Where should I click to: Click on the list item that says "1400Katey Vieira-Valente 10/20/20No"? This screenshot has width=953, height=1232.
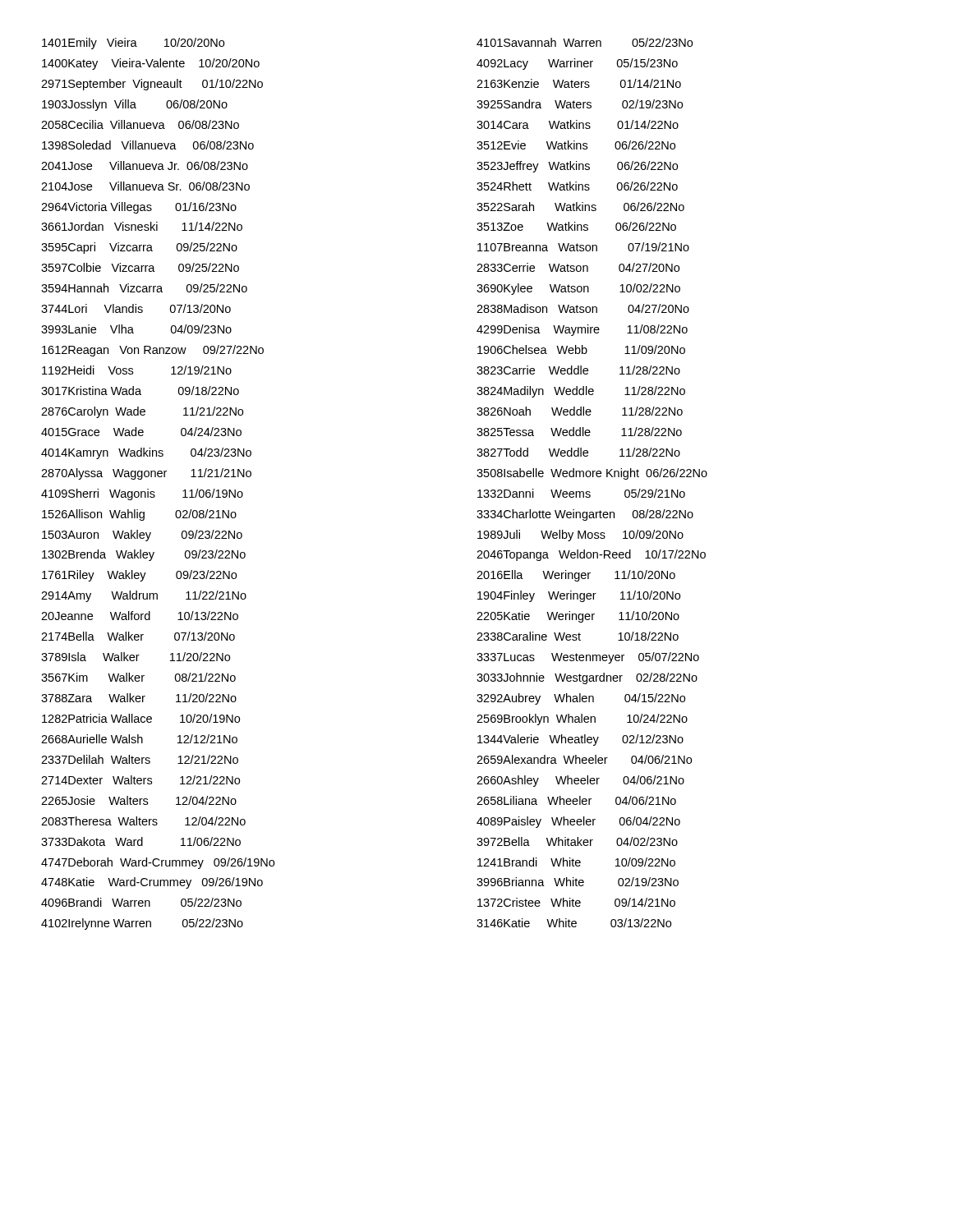(150, 63)
